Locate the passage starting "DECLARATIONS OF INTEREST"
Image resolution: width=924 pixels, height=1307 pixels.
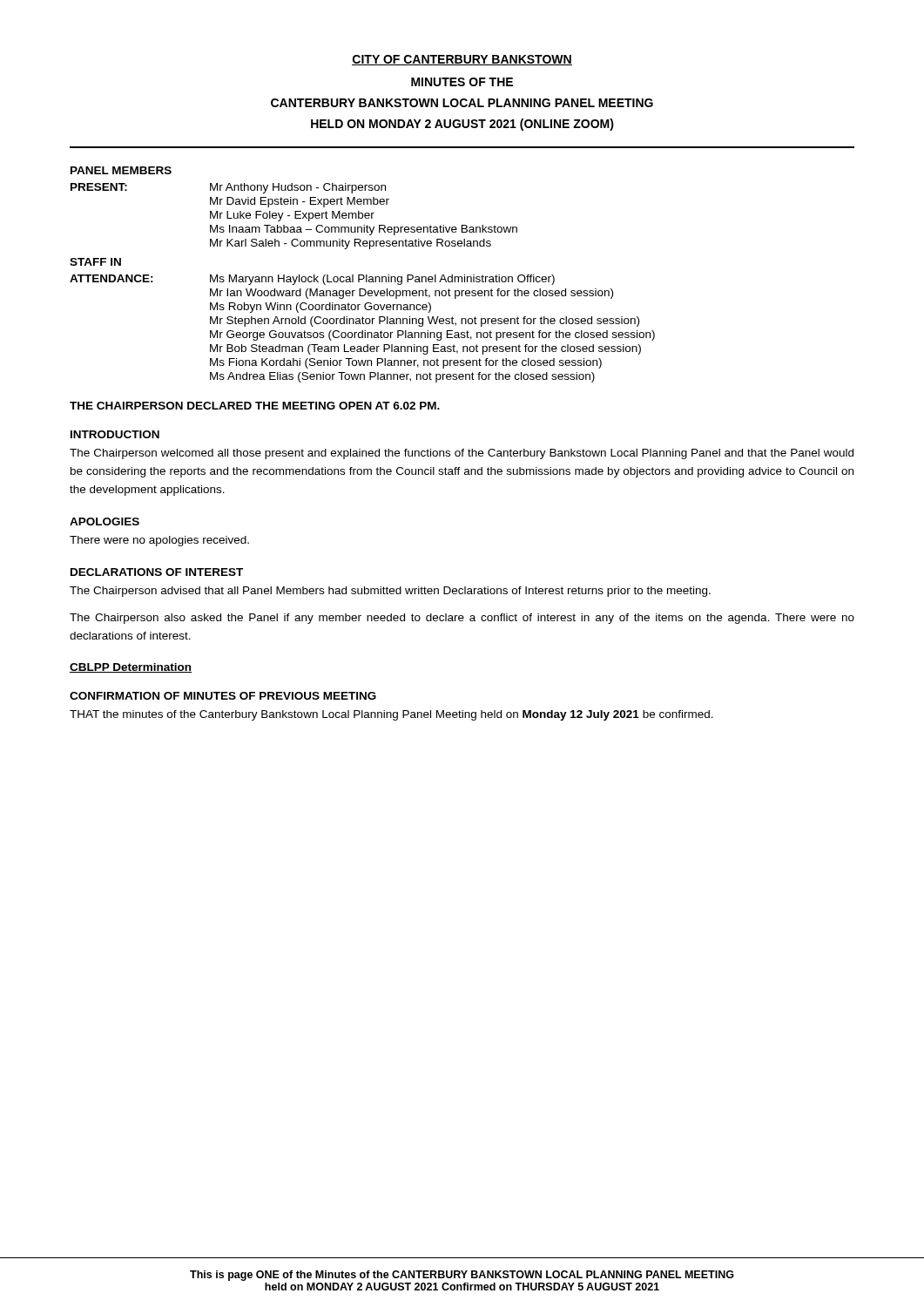click(156, 572)
